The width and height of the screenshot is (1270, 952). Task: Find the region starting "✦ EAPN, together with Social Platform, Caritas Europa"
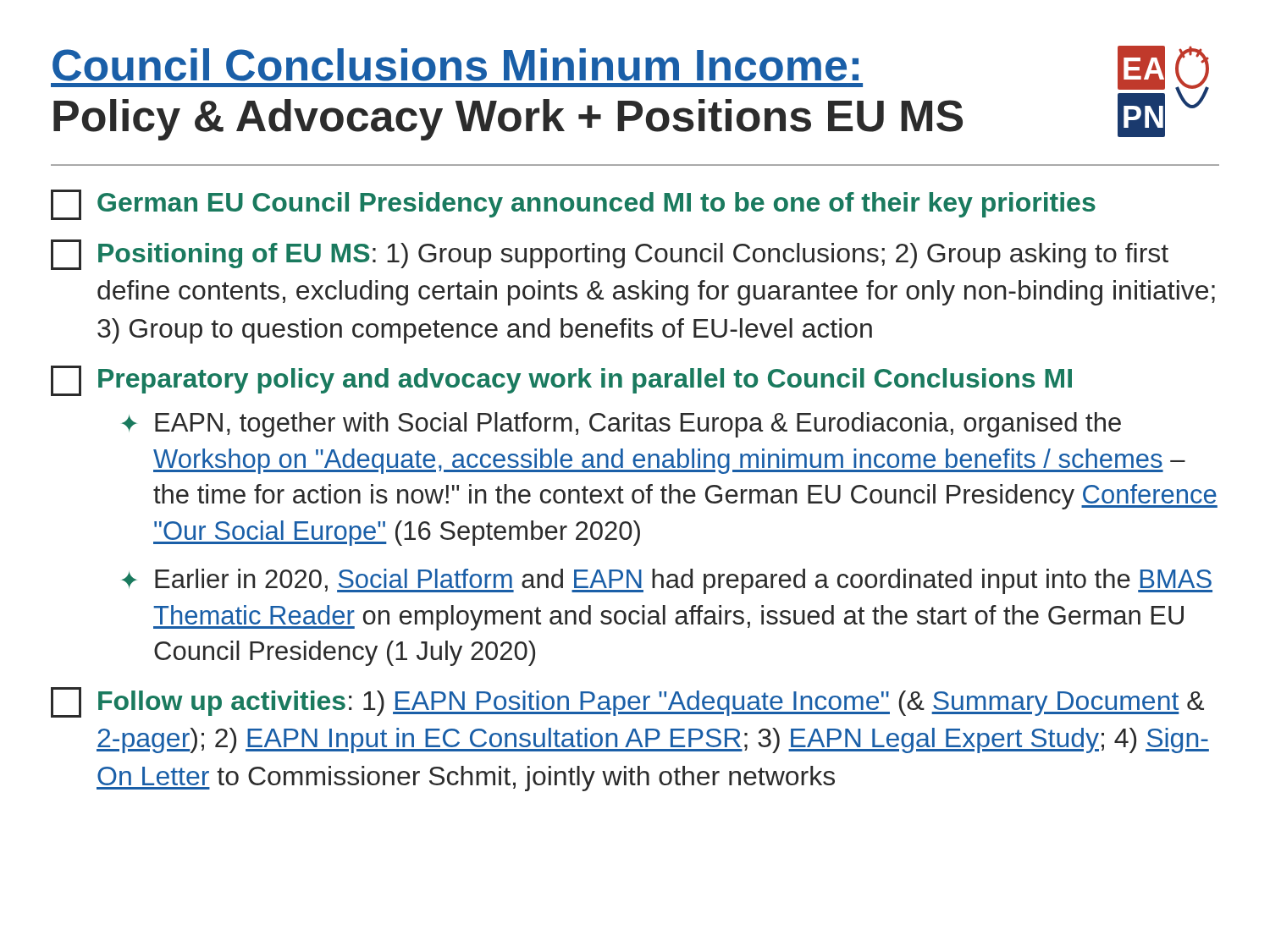[x=669, y=478]
